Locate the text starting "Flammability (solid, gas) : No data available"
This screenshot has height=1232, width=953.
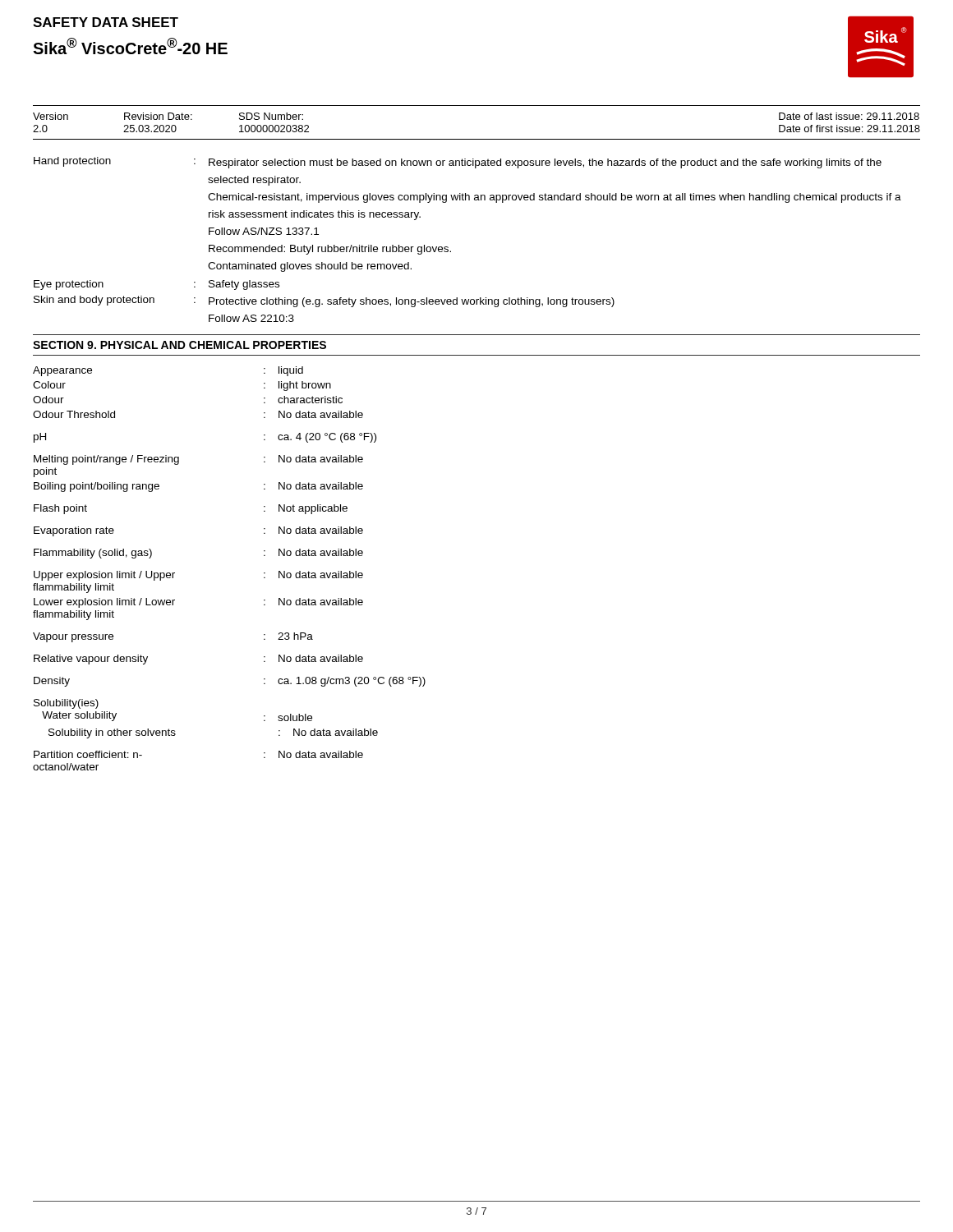point(91,553)
